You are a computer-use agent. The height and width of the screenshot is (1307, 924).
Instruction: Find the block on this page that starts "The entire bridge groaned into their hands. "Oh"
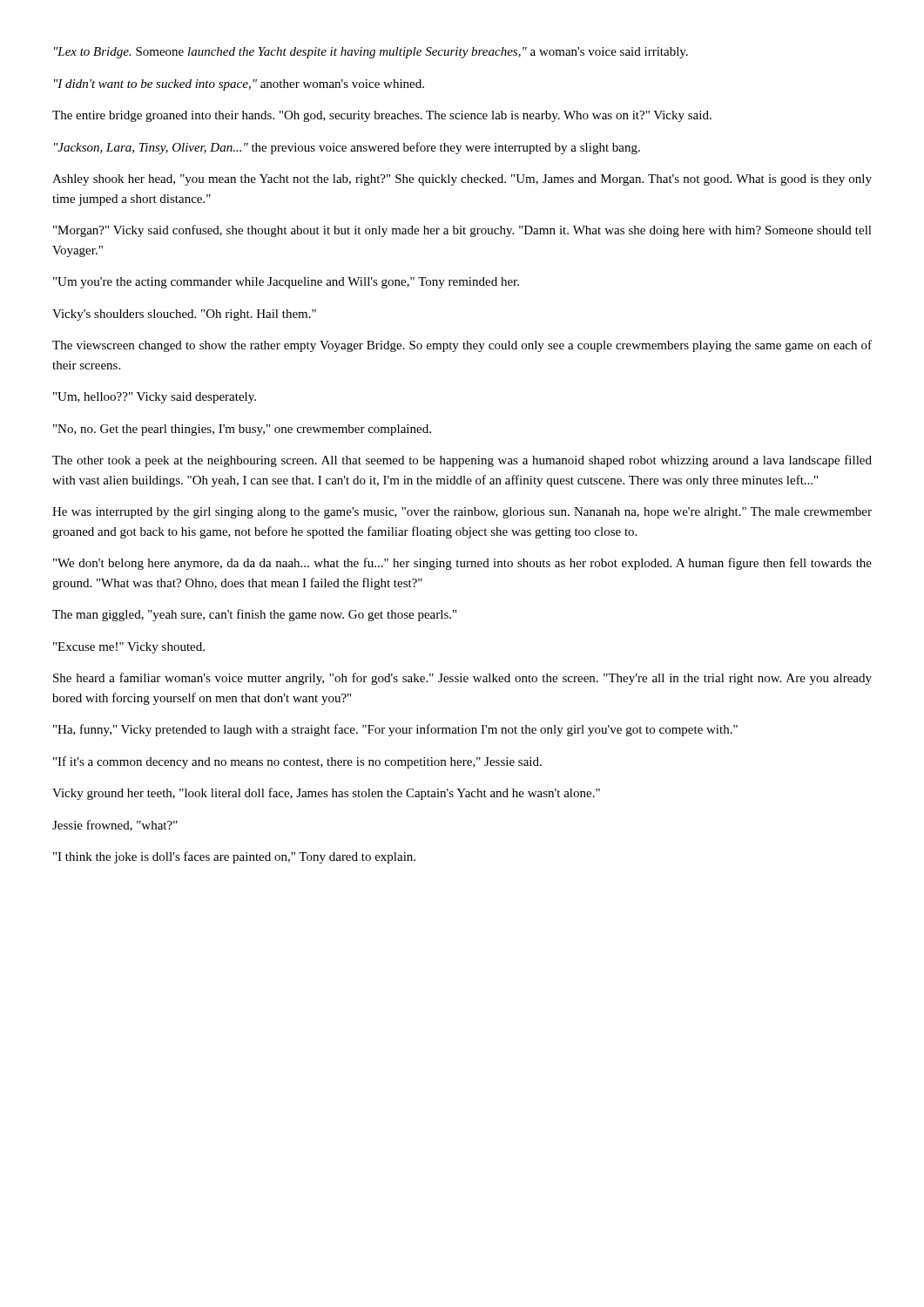(382, 115)
